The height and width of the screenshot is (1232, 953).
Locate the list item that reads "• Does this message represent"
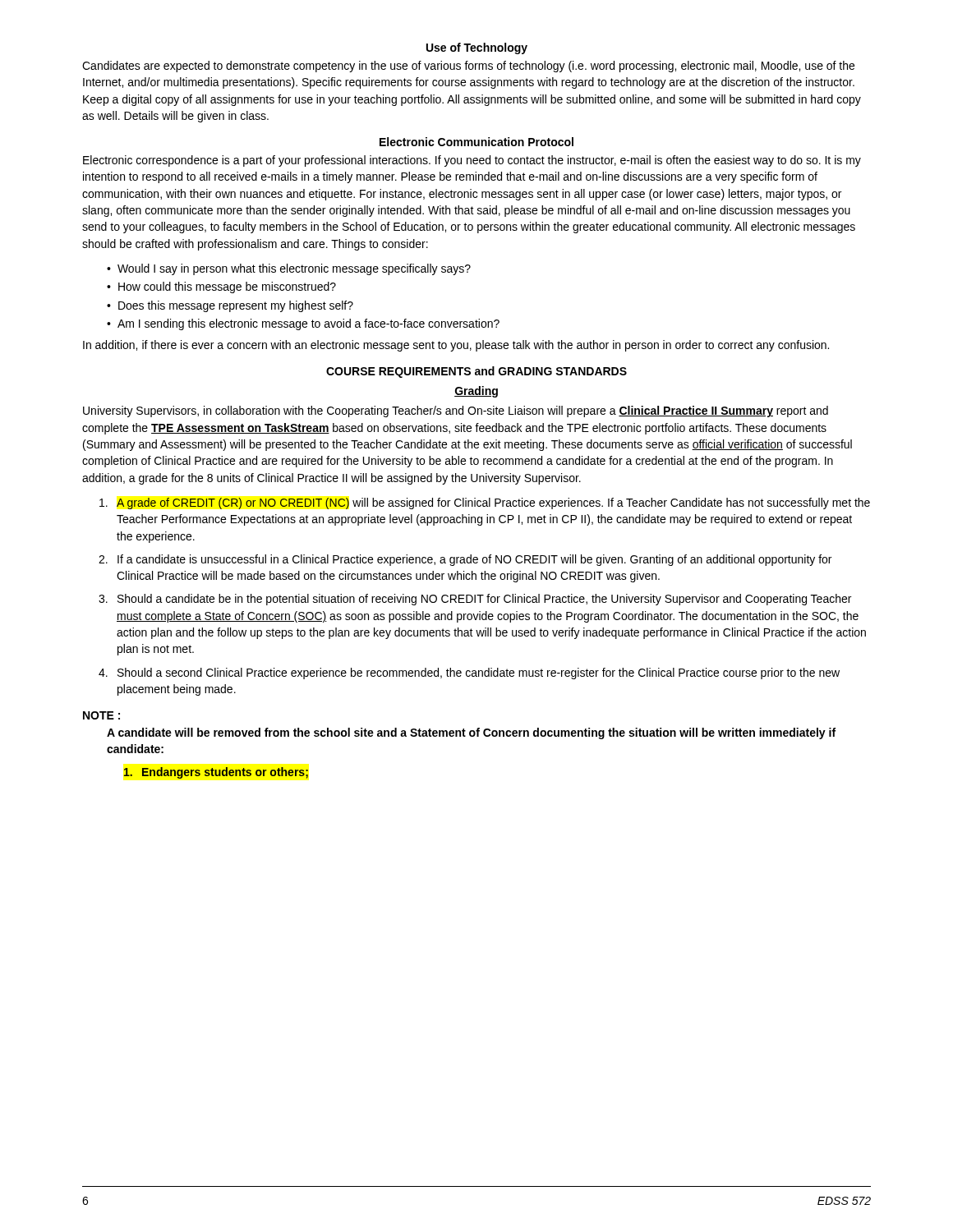pyautogui.click(x=230, y=305)
